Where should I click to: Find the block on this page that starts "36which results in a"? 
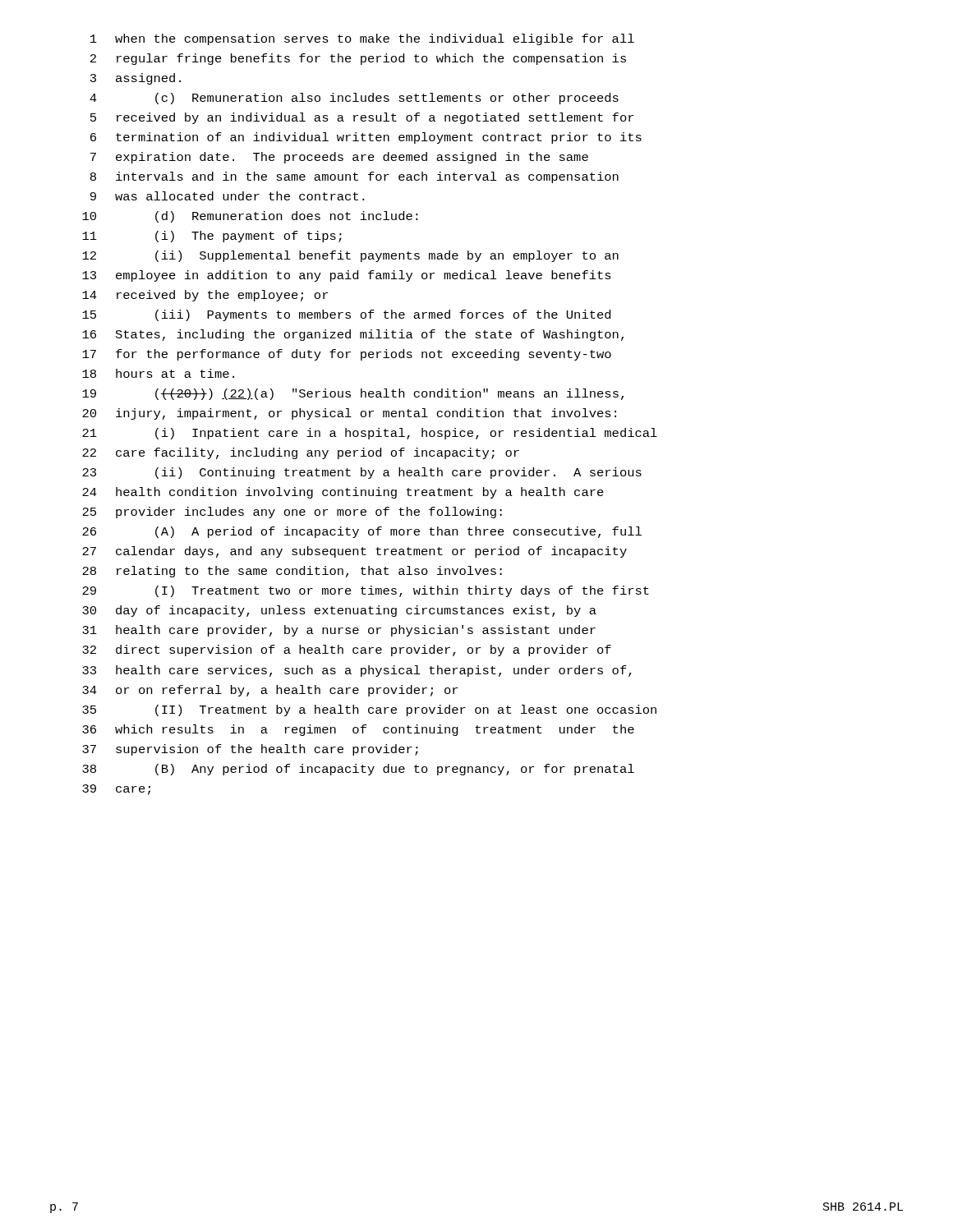(x=350, y=730)
